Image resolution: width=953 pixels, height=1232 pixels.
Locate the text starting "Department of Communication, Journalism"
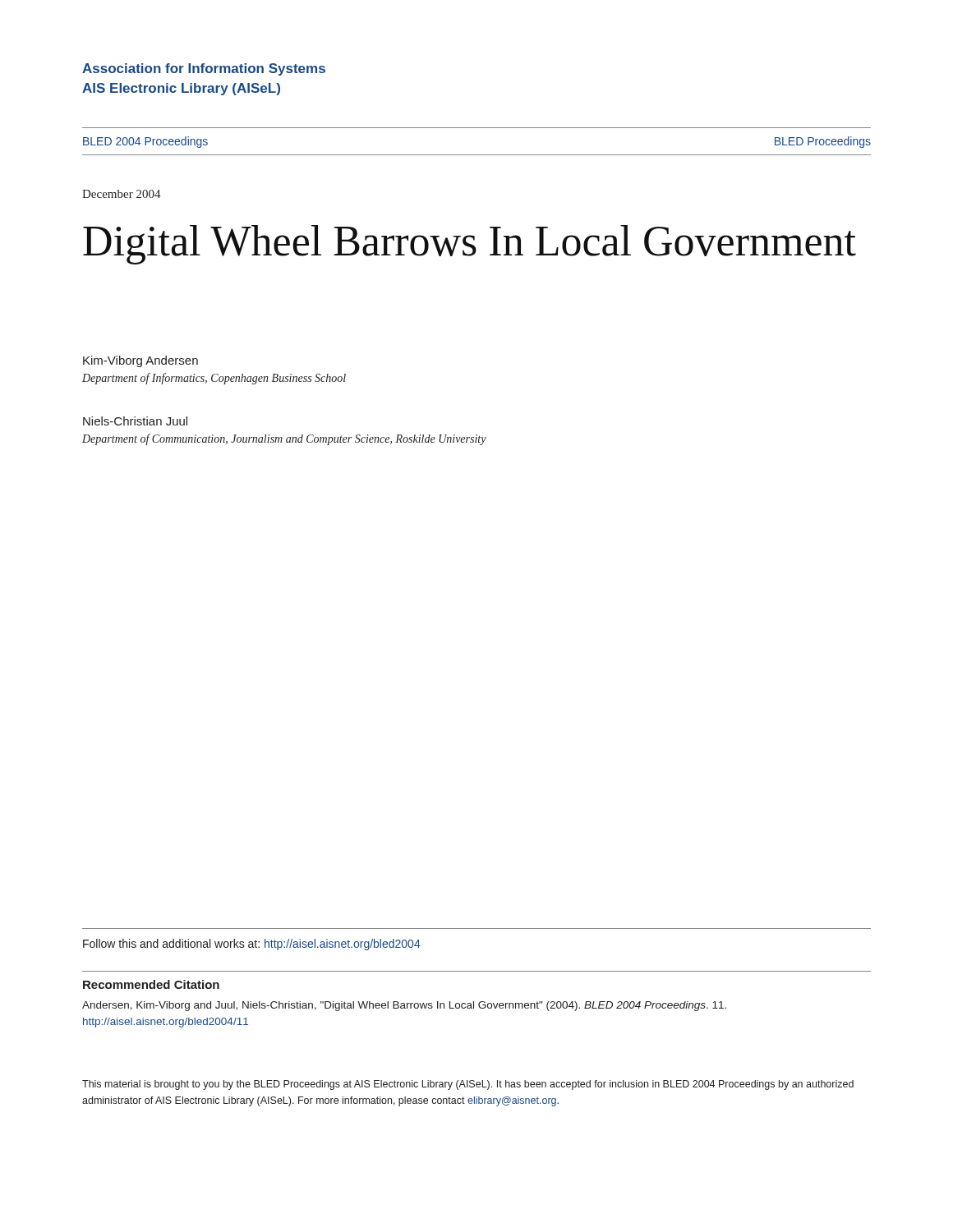[284, 439]
